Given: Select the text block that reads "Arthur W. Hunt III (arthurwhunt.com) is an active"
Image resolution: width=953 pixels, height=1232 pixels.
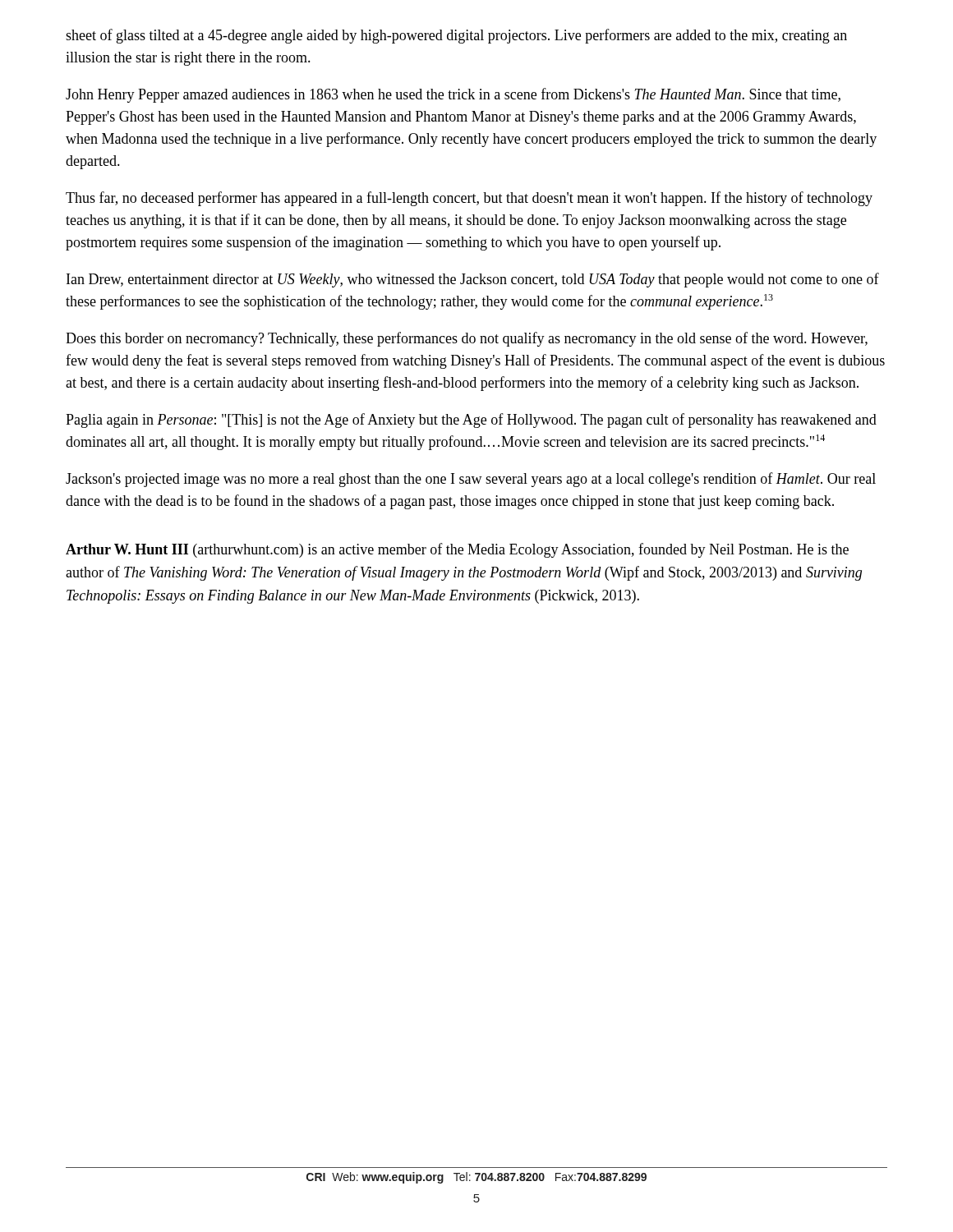Looking at the screenshot, I should pyautogui.click(x=476, y=573).
